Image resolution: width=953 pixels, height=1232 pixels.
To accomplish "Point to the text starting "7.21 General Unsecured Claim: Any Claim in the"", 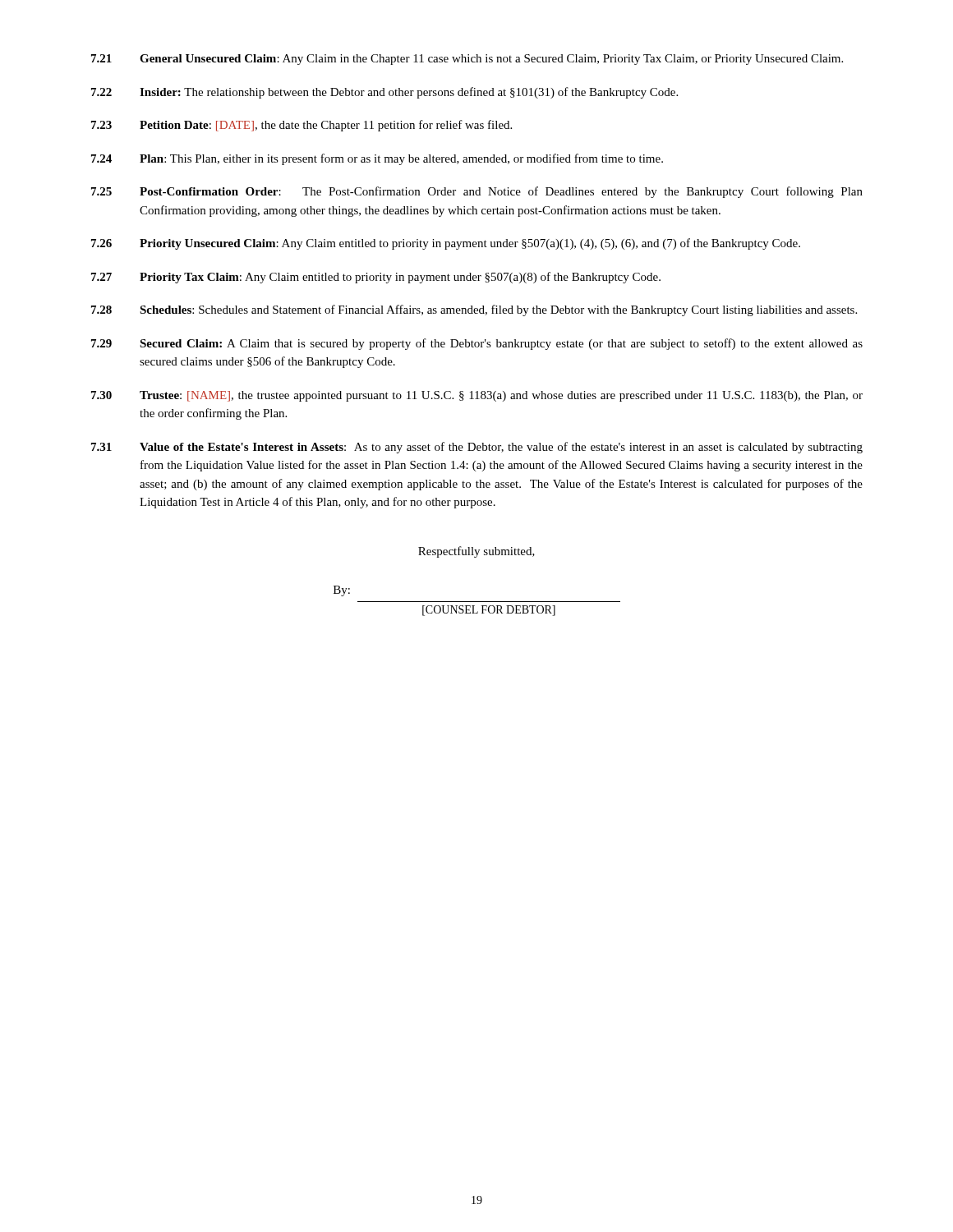I will click(x=476, y=59).
